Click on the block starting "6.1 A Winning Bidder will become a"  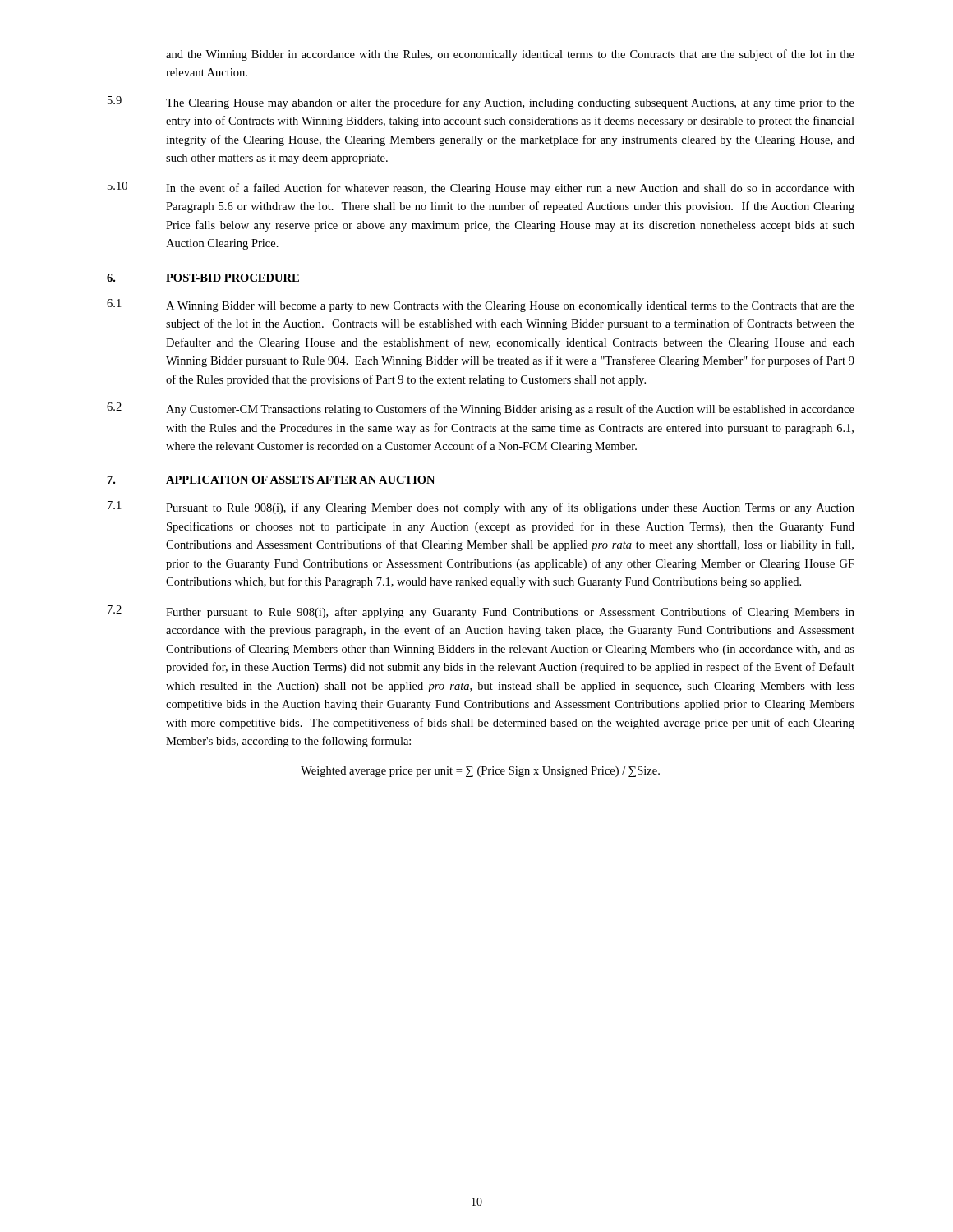coord(481,342)
